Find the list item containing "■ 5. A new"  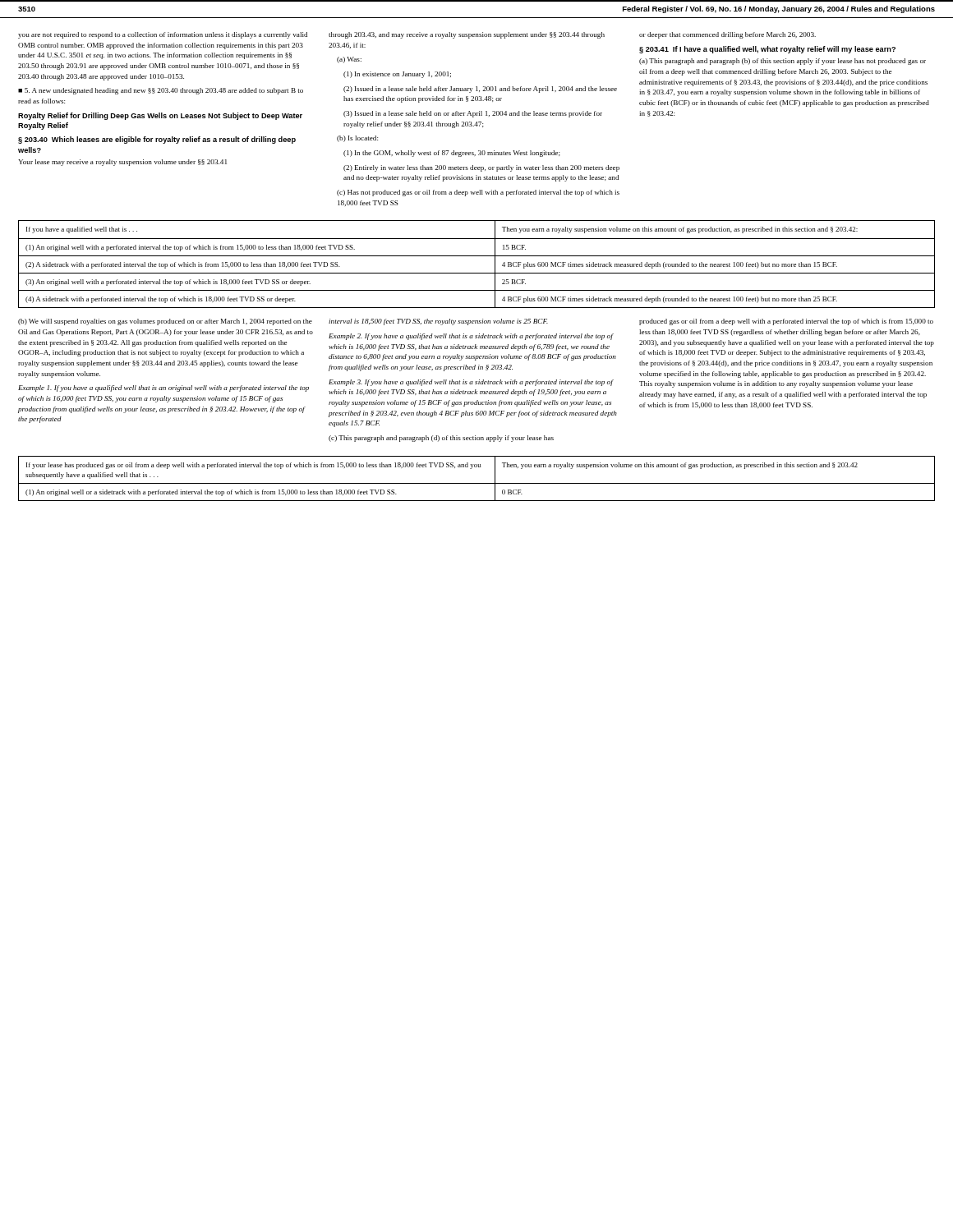coord(166,96)
